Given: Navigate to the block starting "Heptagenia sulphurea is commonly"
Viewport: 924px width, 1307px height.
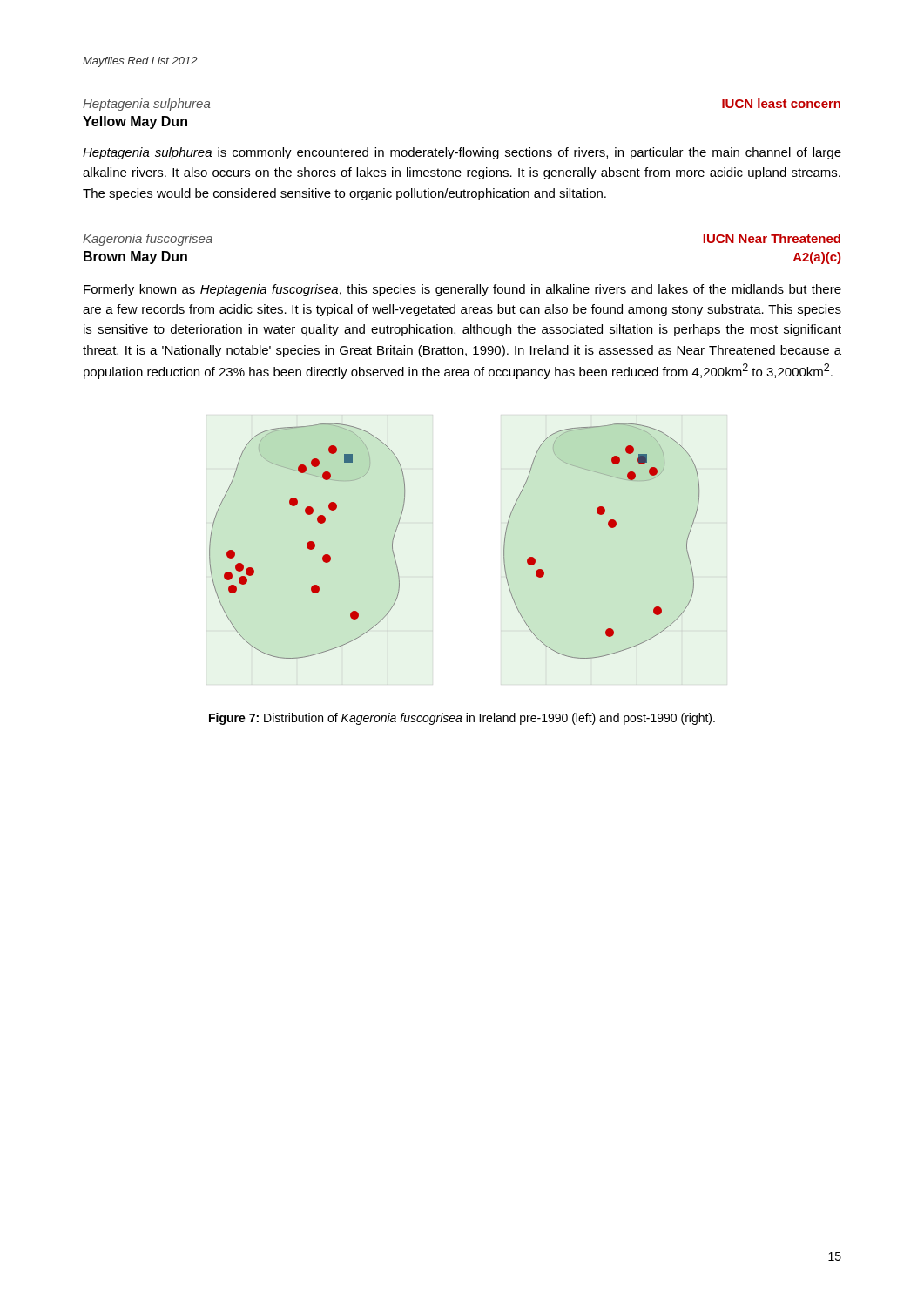Looking at the screenshot, I should tap(462, 172).
